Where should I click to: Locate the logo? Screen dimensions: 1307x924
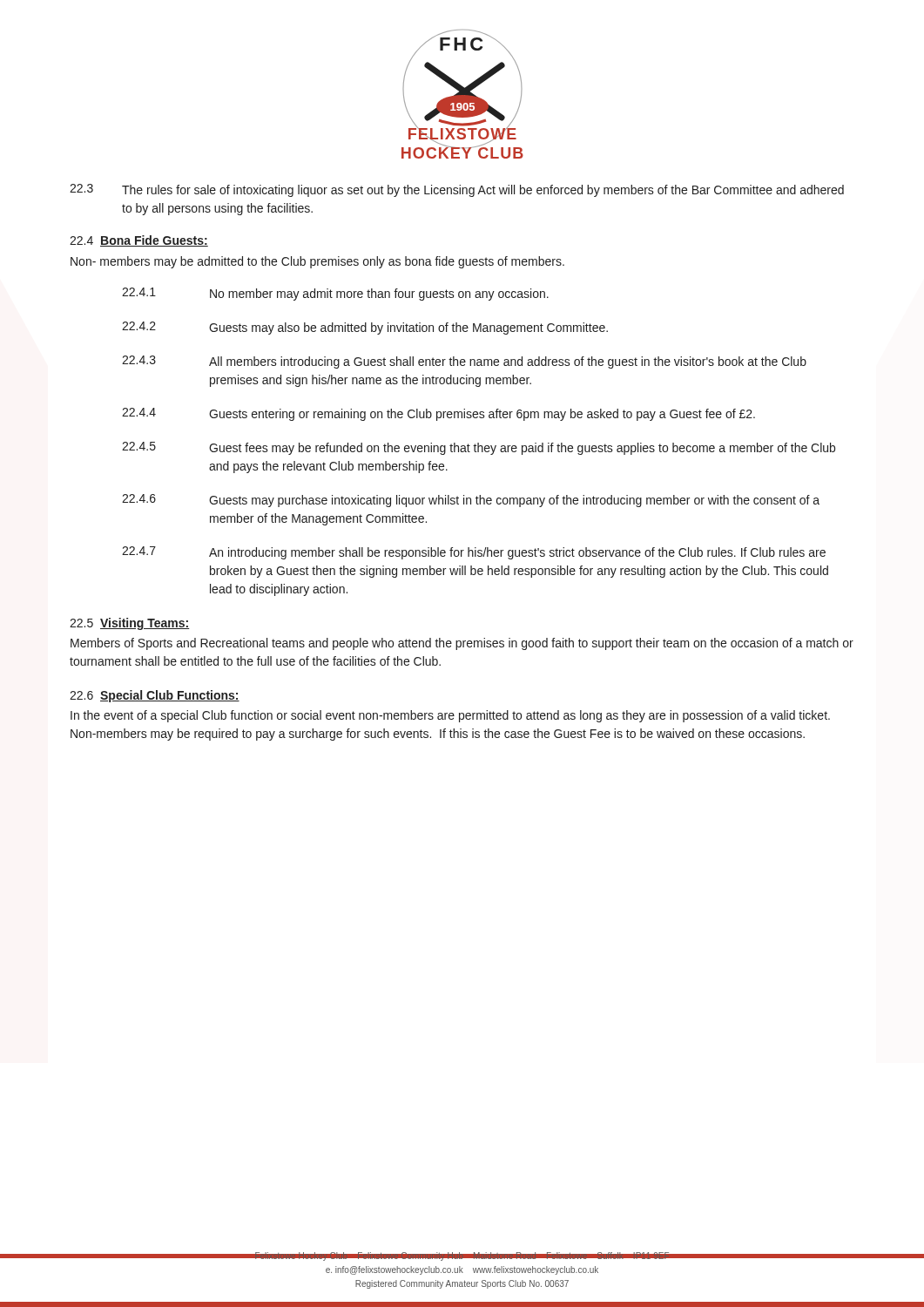coord(462,91)
